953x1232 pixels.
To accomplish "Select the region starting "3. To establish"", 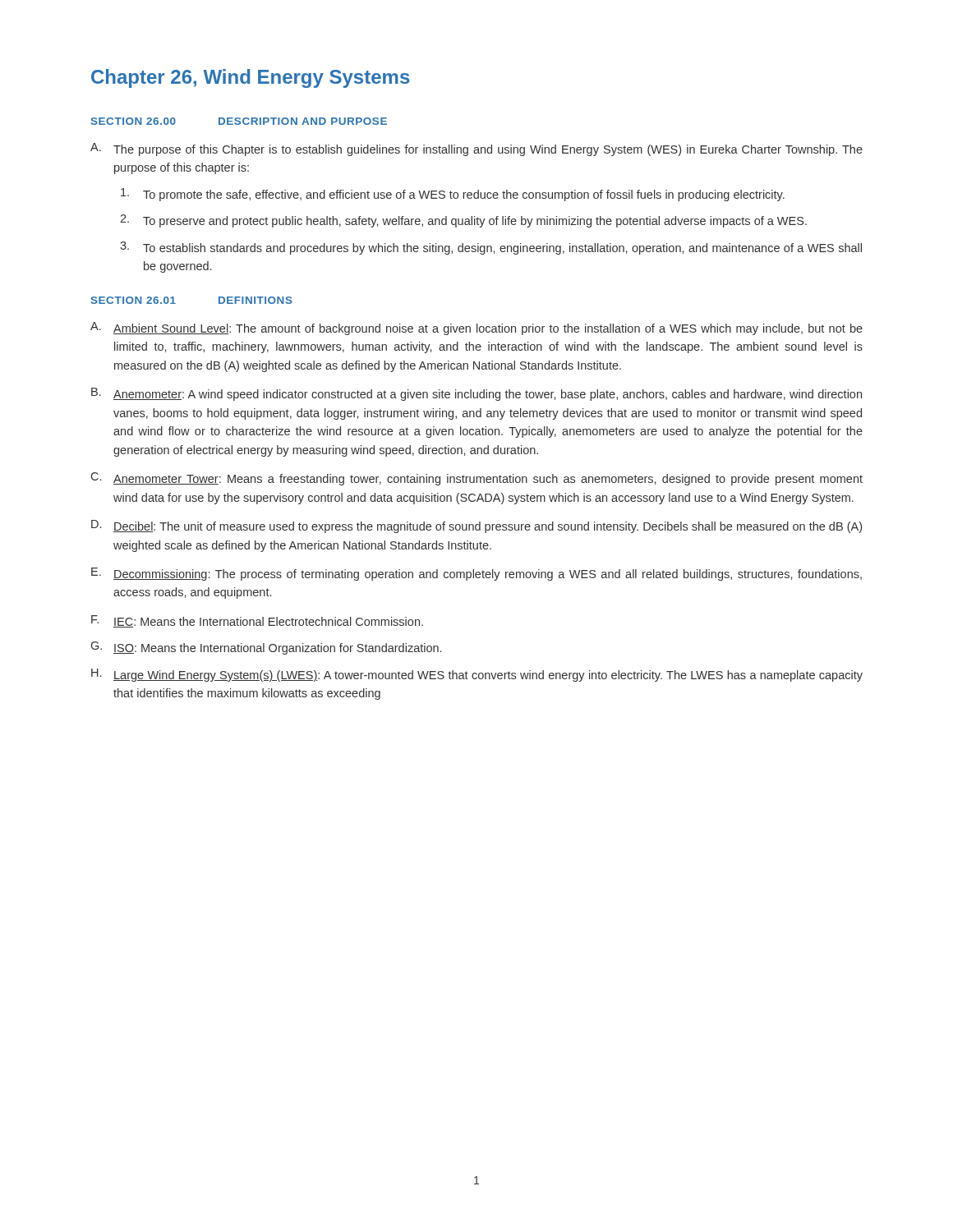I will pos(491,257).
